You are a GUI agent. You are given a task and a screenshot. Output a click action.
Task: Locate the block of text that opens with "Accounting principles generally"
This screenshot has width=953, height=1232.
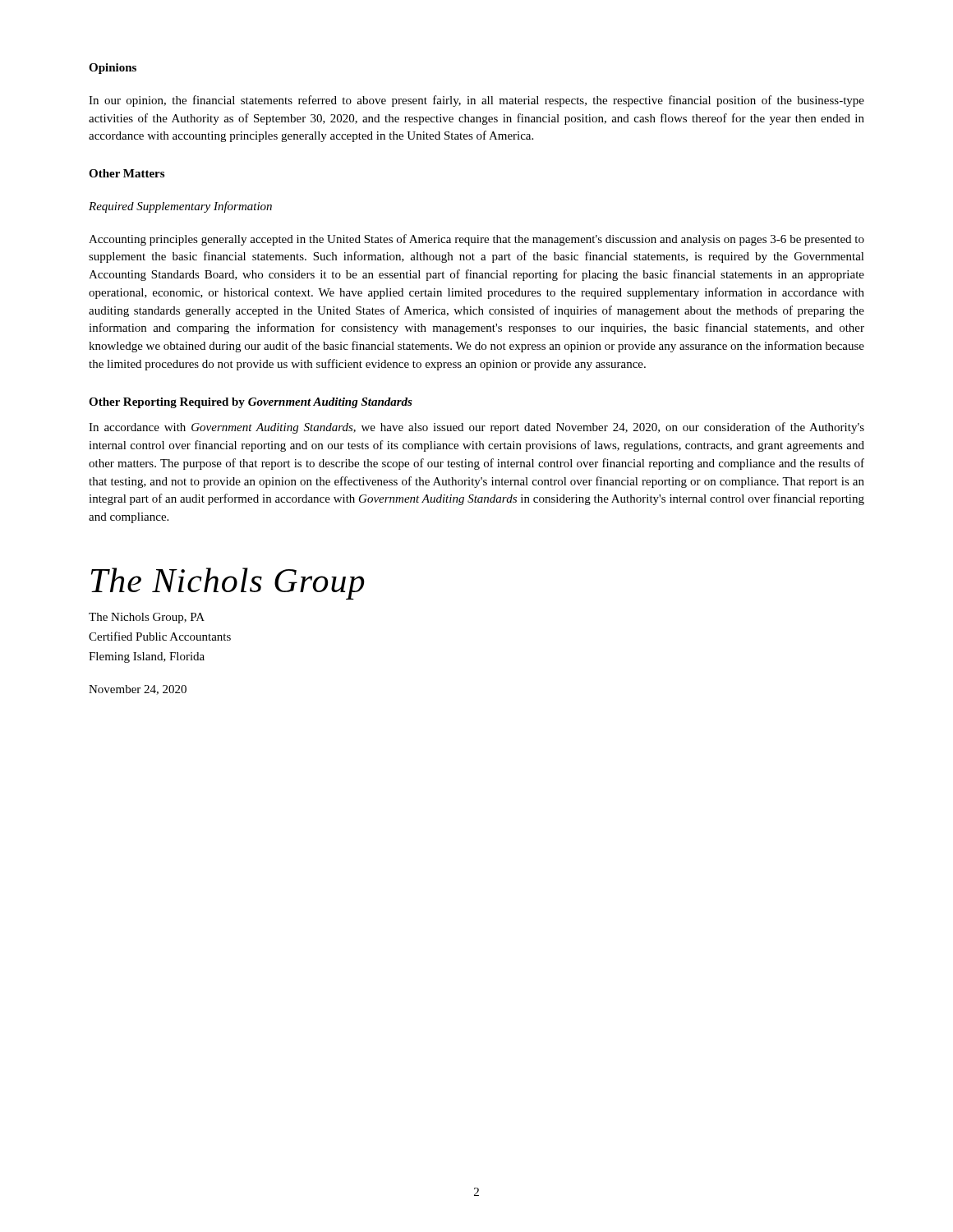476,302
